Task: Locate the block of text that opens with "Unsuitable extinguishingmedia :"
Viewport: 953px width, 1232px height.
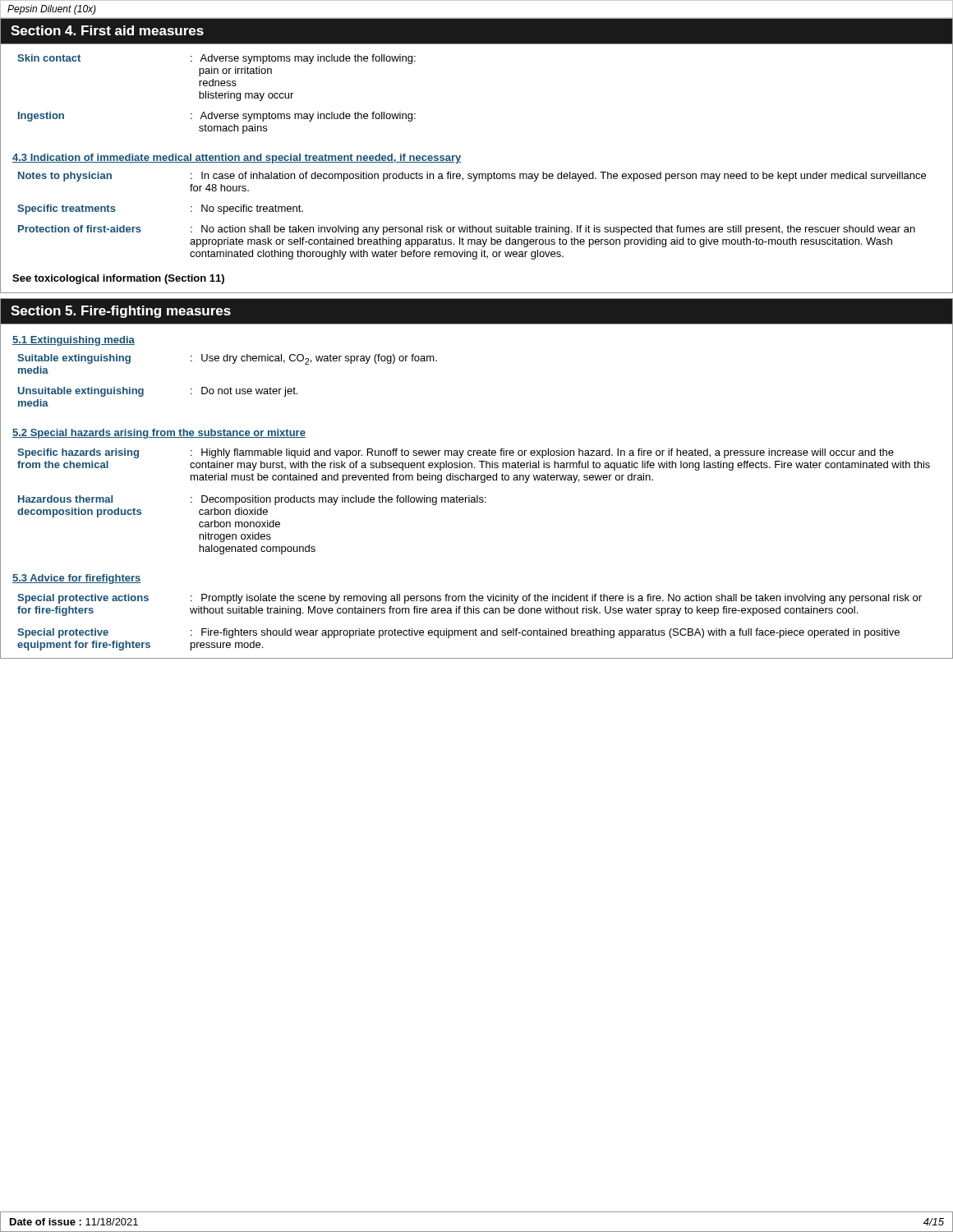Action: coord(83,391)
